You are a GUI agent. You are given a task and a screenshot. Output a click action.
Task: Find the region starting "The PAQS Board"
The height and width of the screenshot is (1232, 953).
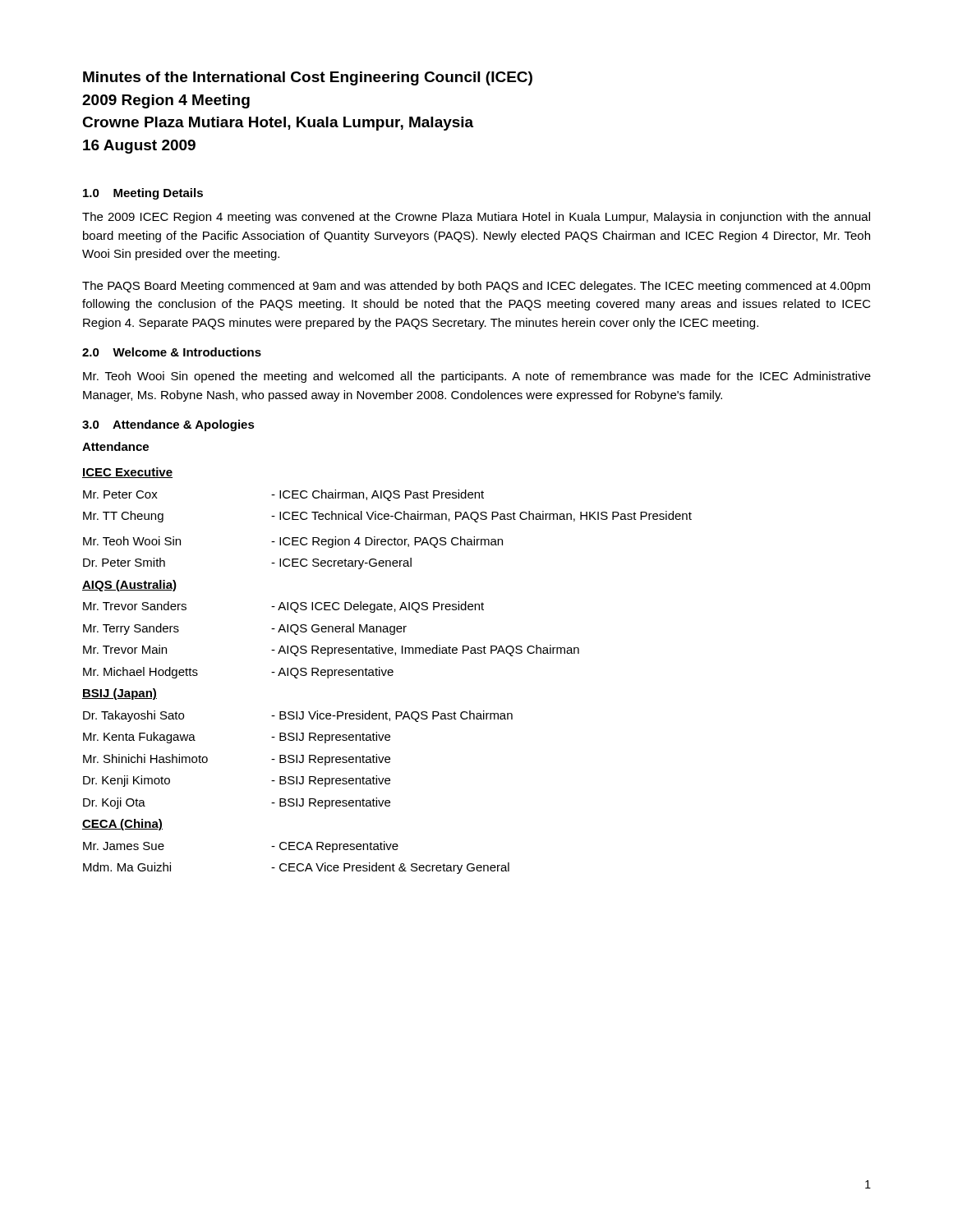[476, 304]
